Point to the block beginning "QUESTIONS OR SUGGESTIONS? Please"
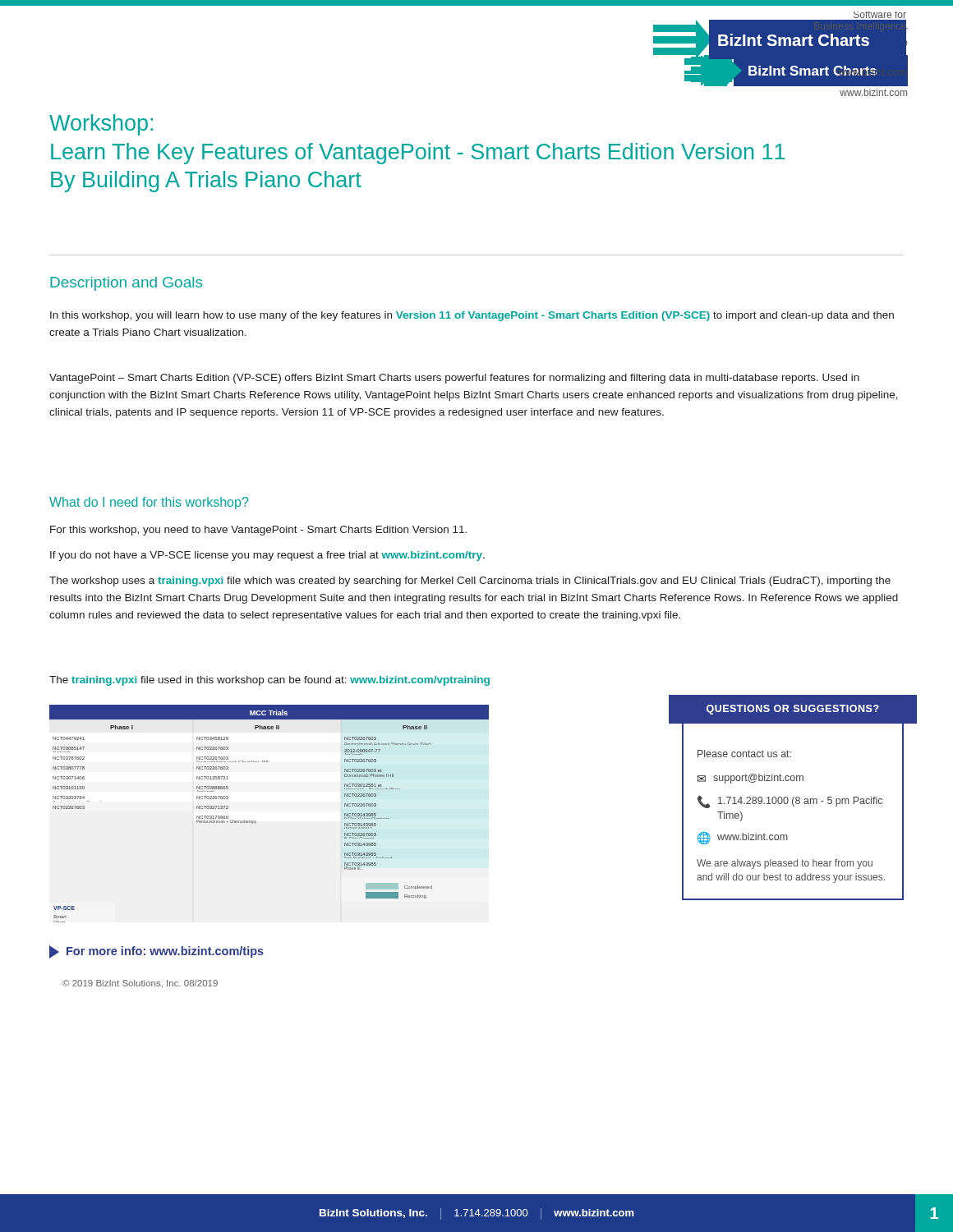The height and width of the screenshot is (1232, 953). coord(793,802)
